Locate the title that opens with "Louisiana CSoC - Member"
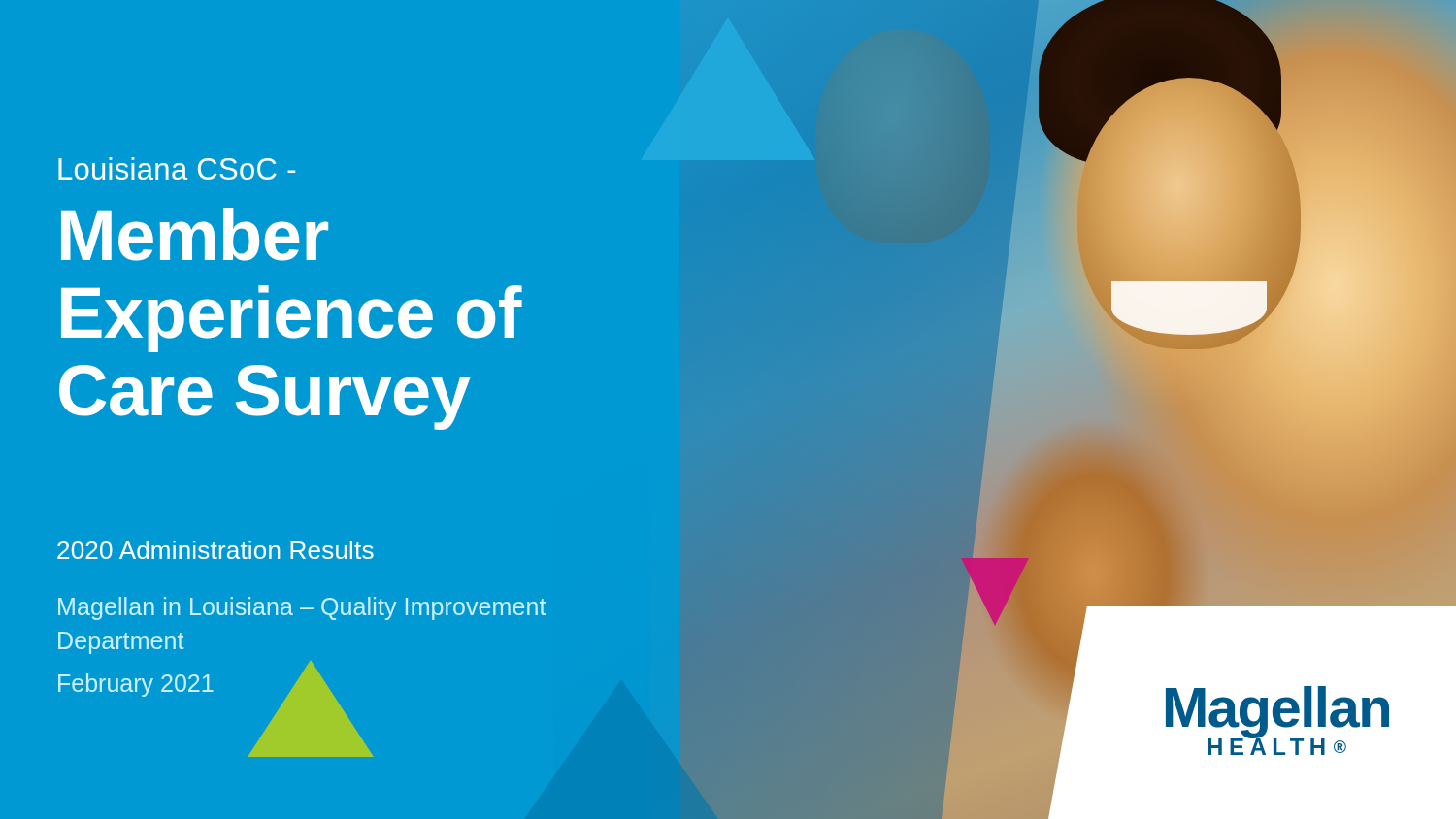1456x819 pixels. pos(343,290)
